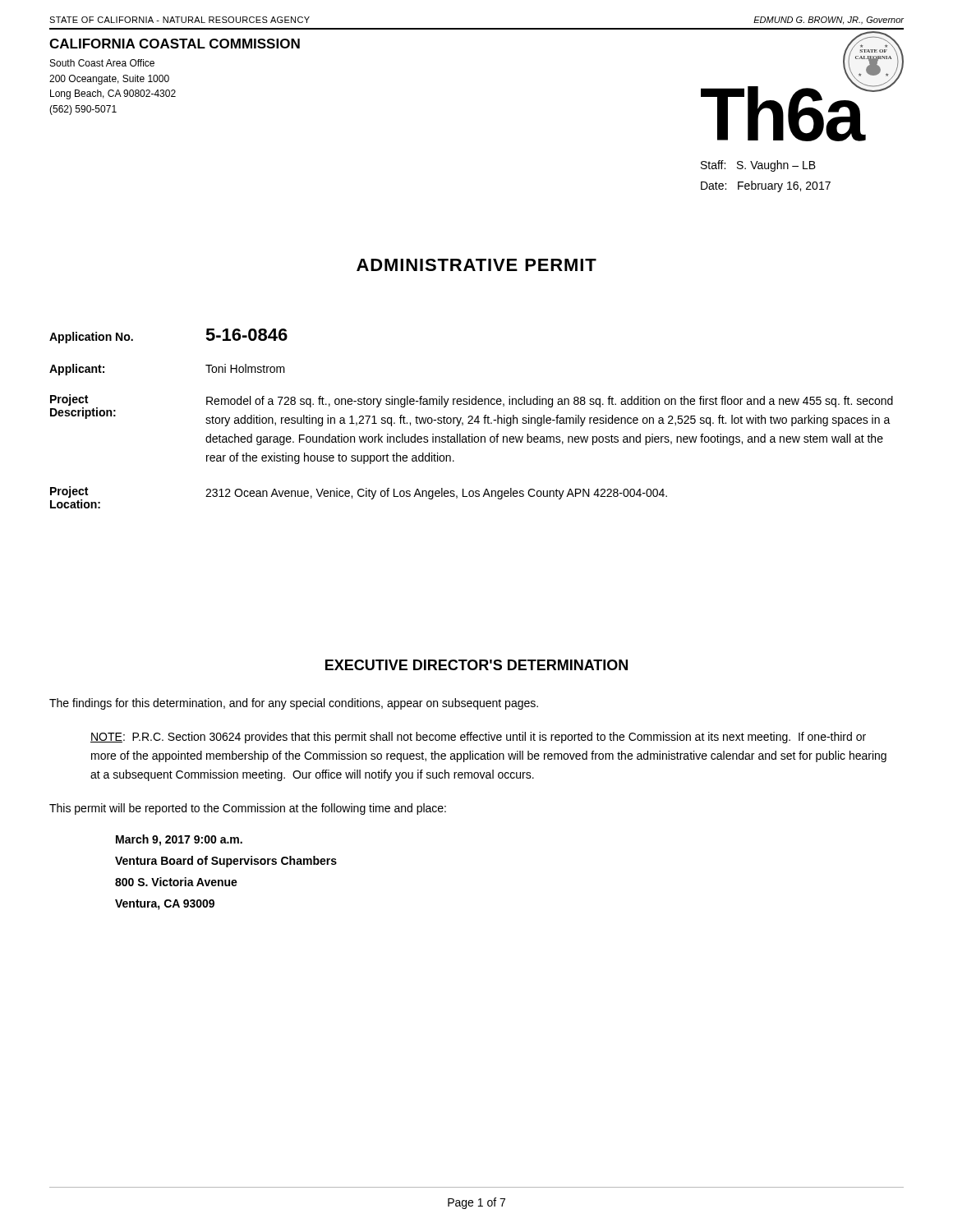Where is the passage that starts "ProjectDescription: Remodel of"?

(x=476, y=430)
